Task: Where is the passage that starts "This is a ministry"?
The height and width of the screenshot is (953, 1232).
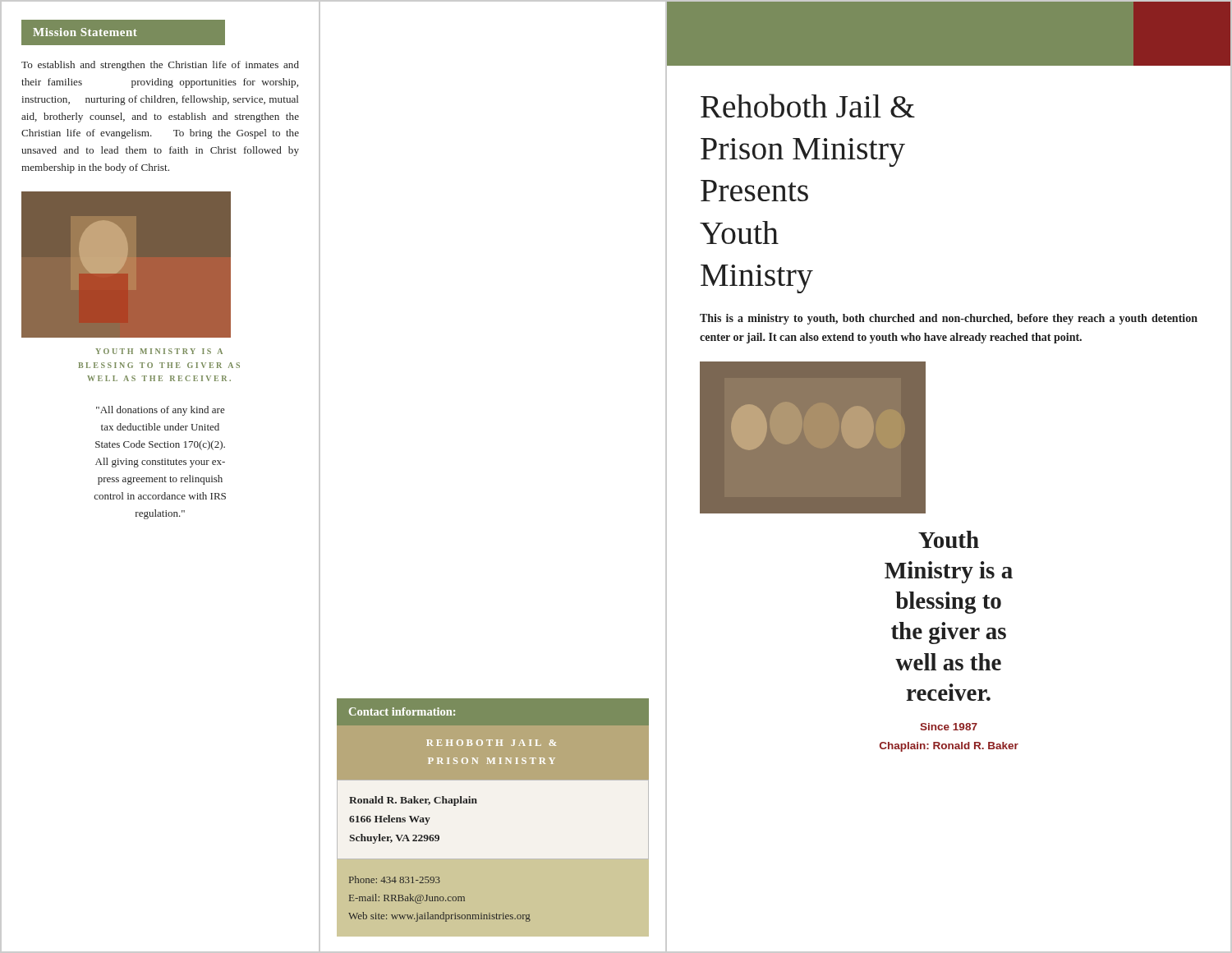Action: click(x=949, y=328)
